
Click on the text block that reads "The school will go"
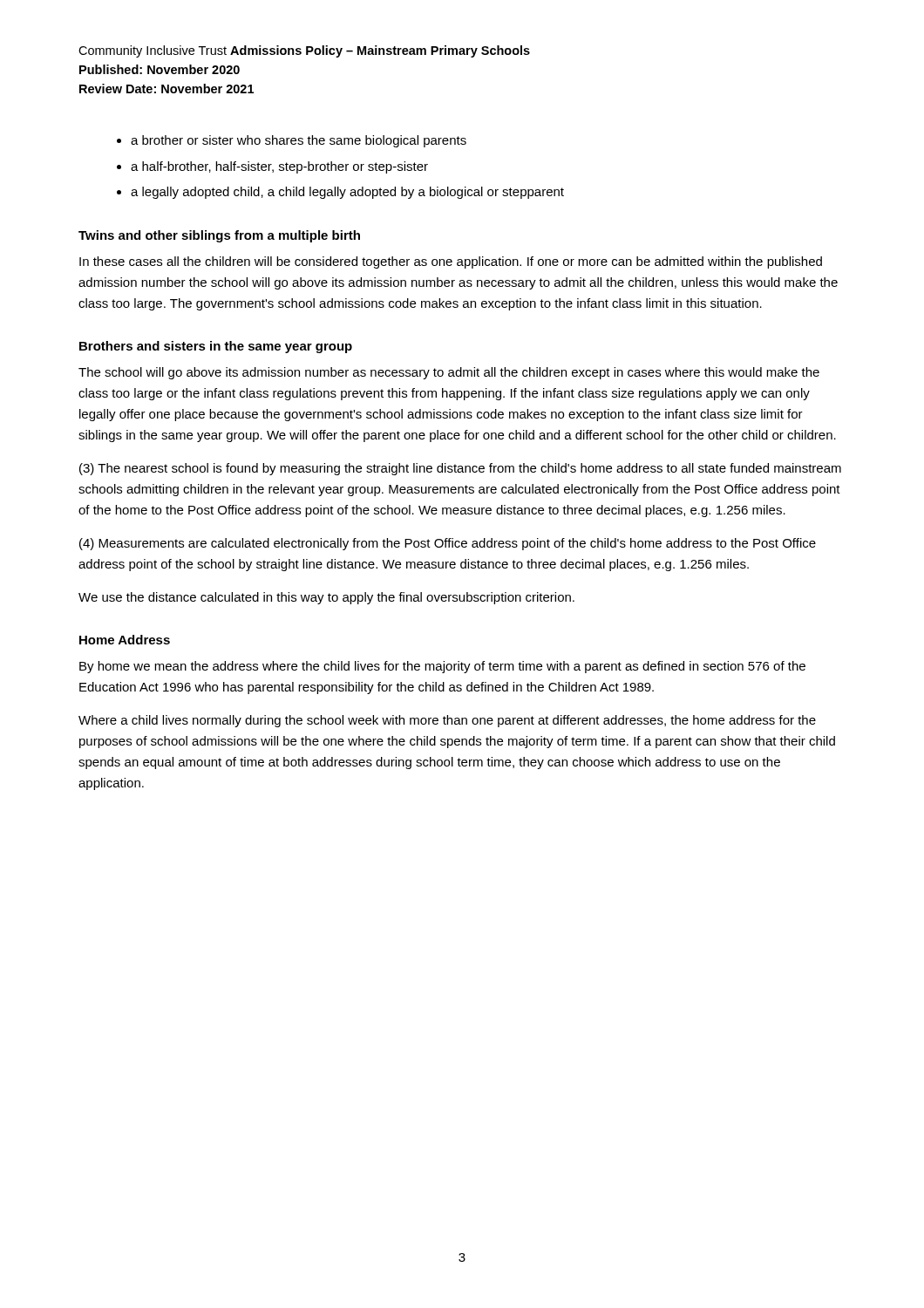click(x=458, y=403)
